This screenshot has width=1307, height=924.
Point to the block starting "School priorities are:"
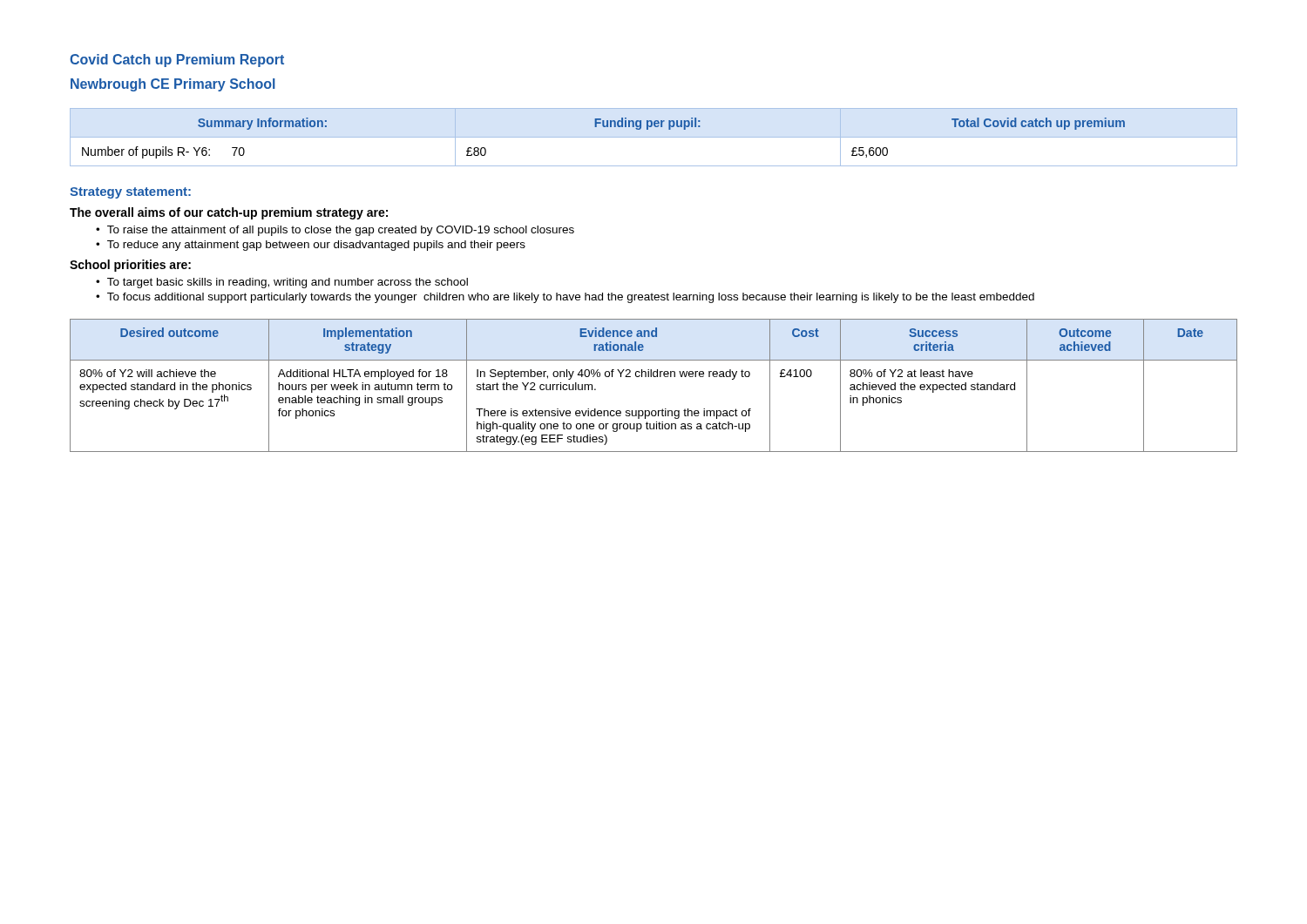tap(131, 265)
